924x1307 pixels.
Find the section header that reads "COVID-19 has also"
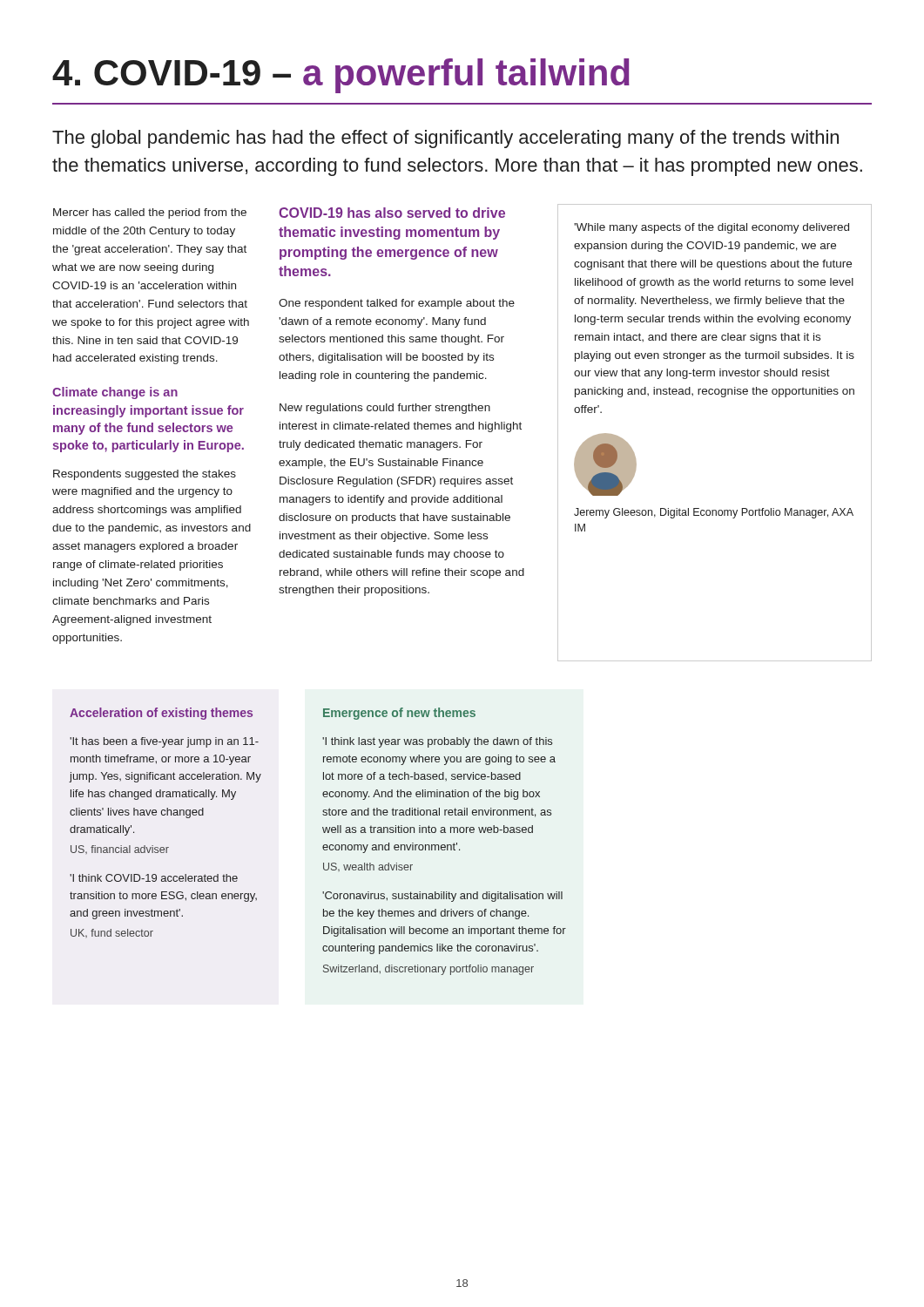(x=392, y=242)
